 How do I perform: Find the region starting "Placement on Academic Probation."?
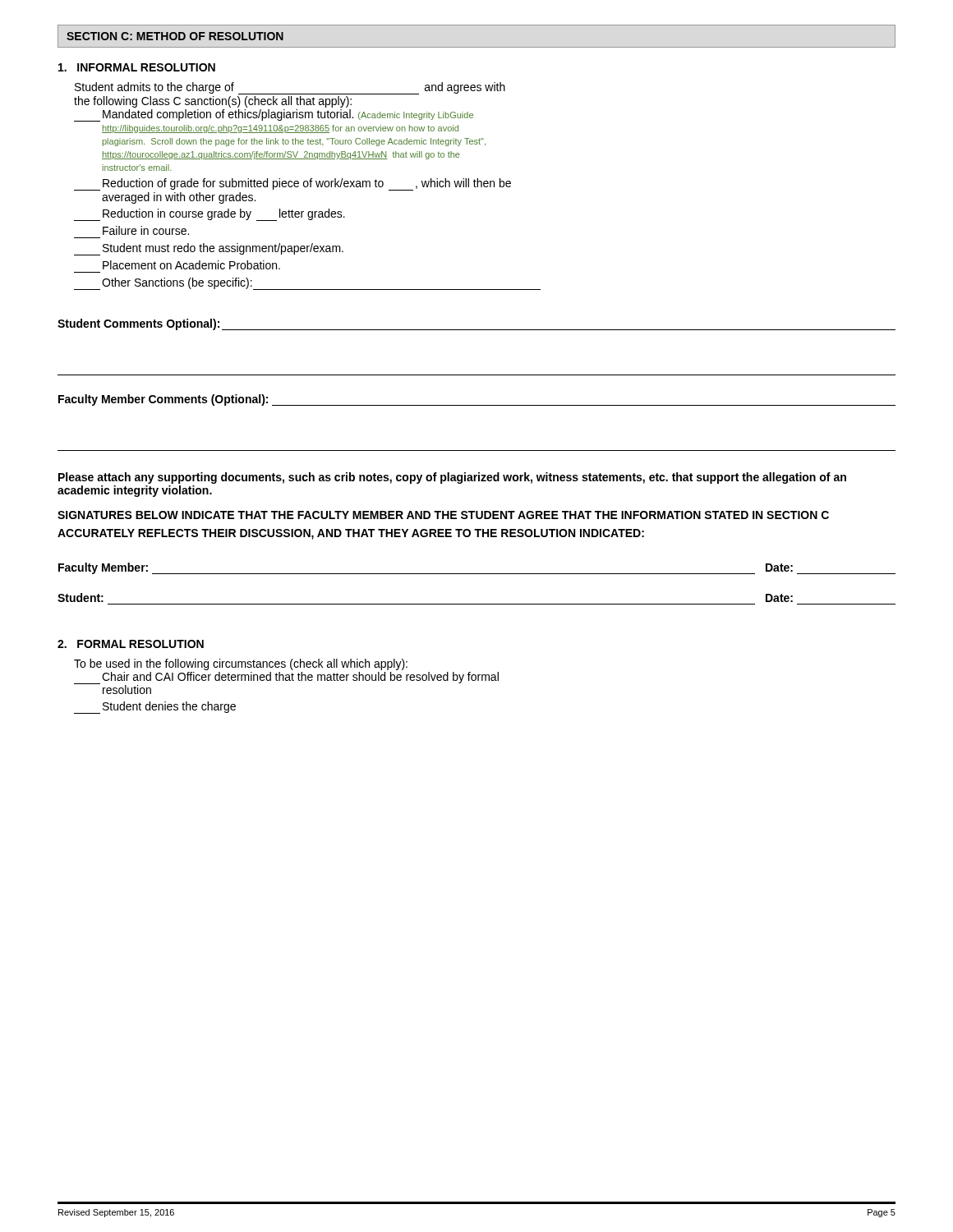click(191, 265)
